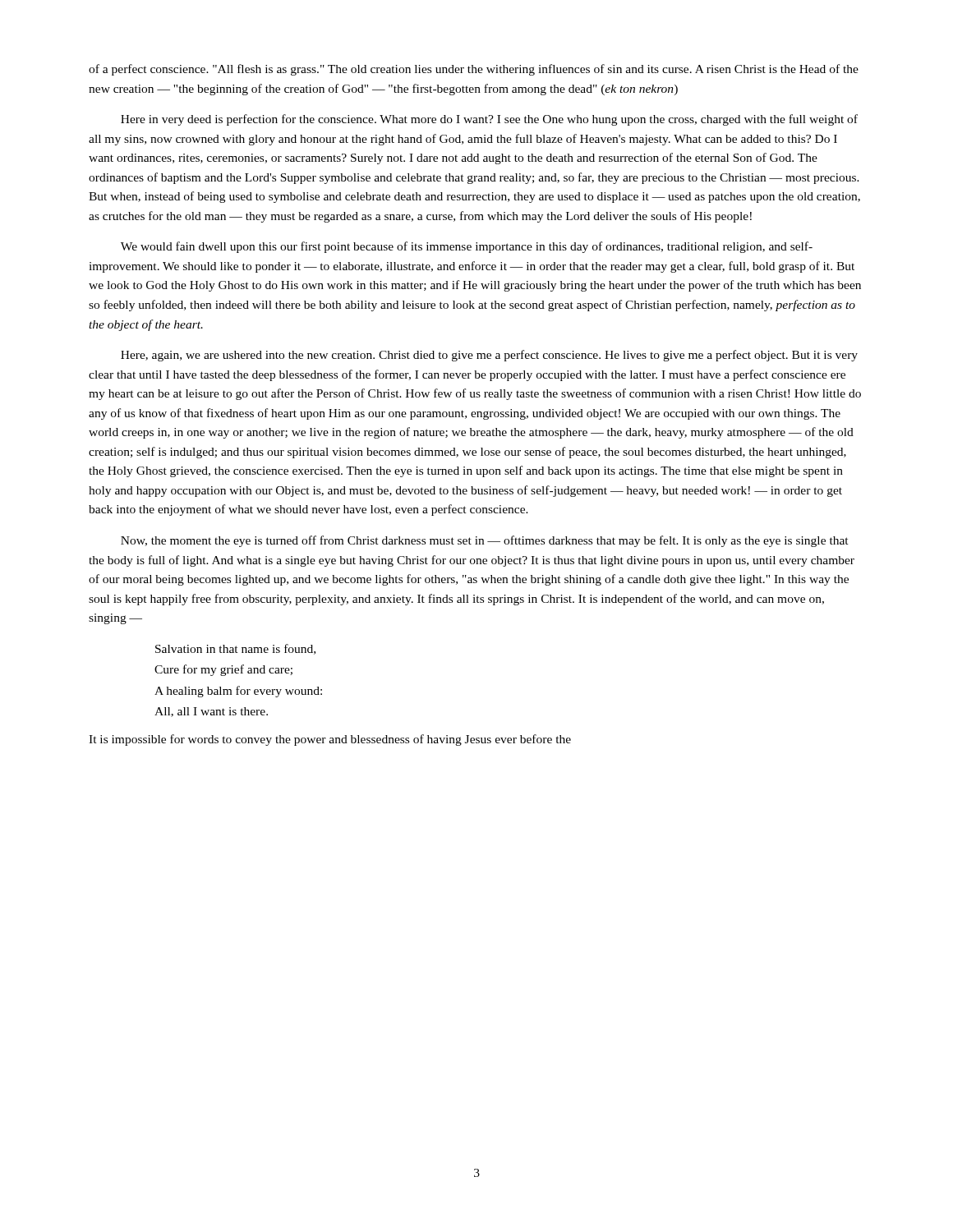Find the block on this page that starts "A healing balm"
Viewport: 953px width, 1232px height.
pos(238,692)
